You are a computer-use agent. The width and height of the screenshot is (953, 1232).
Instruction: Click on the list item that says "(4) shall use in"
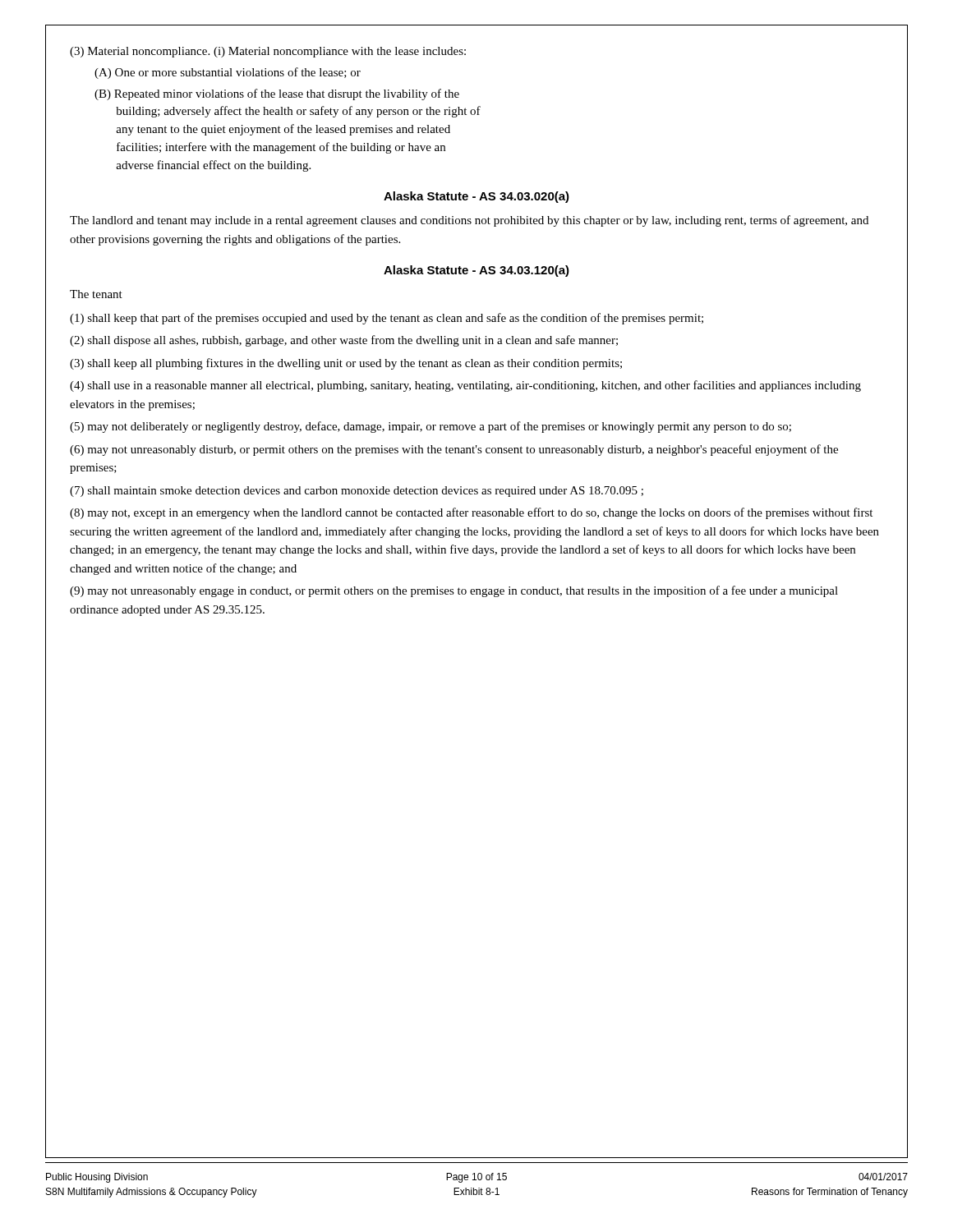tap(465, 395)
